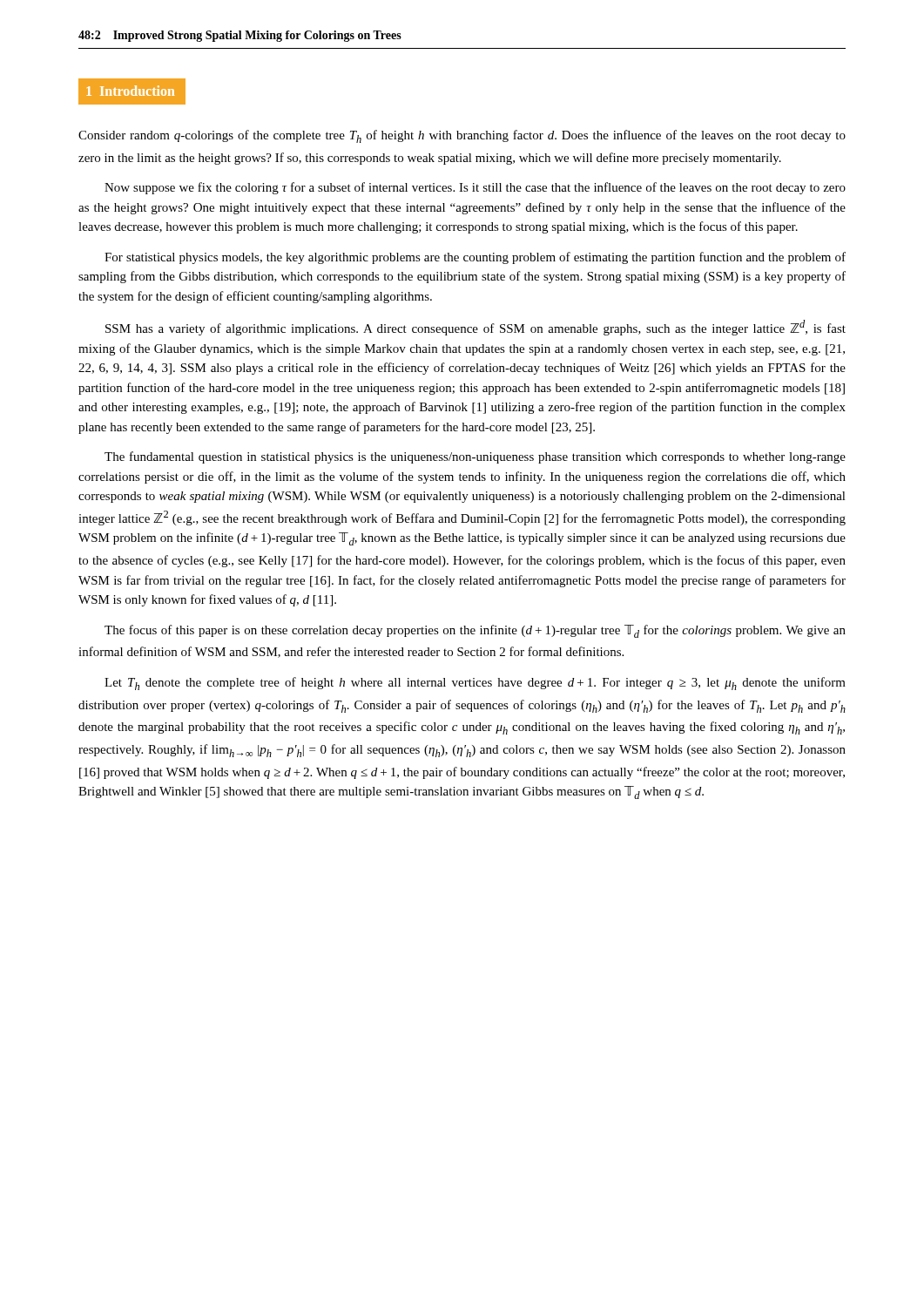Find the element starting "Consider random q-colorings of the complete tree"
The height and width of the screenshot is (1307, 924).
[462, 147]
